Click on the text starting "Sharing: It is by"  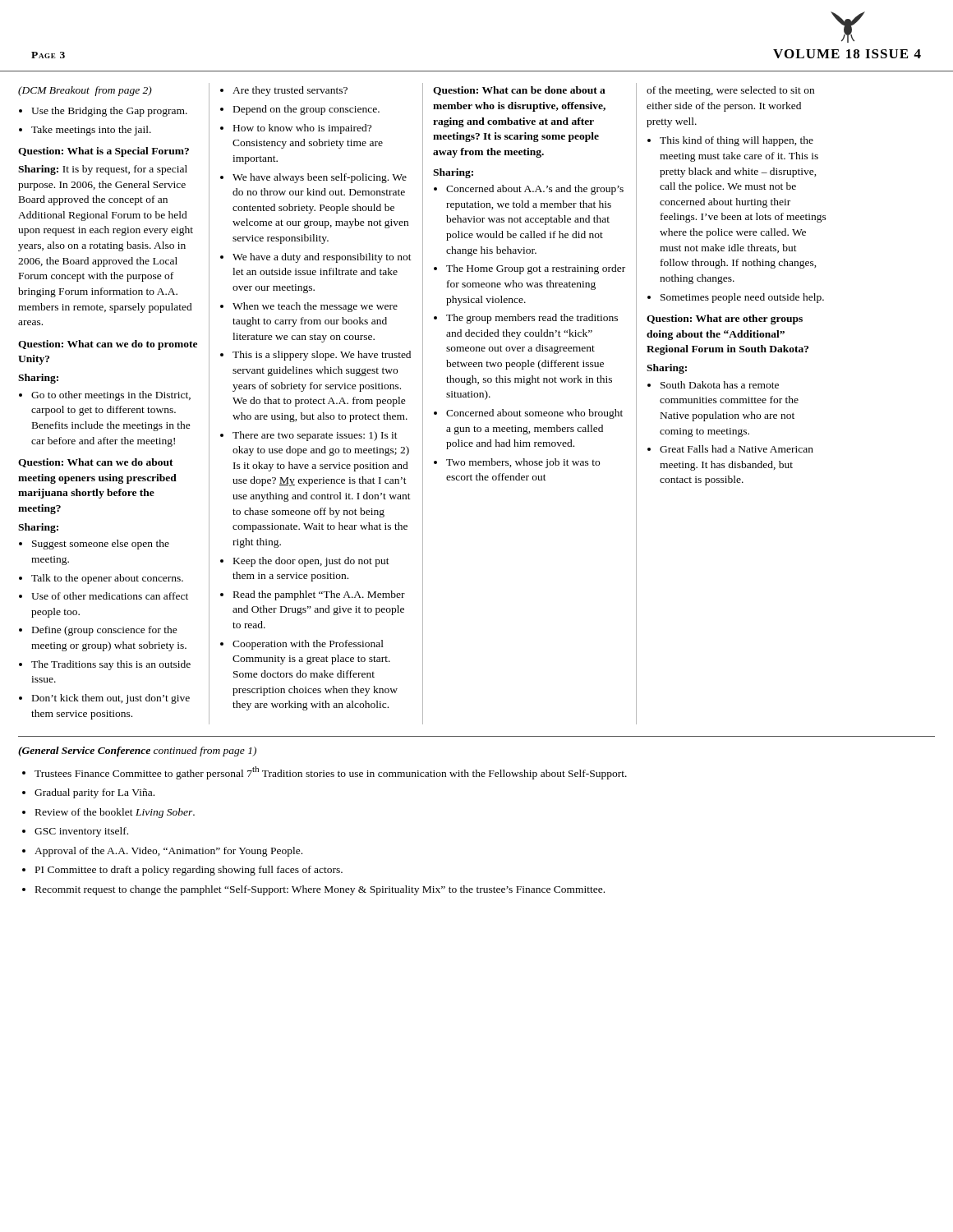click(106, 245)
